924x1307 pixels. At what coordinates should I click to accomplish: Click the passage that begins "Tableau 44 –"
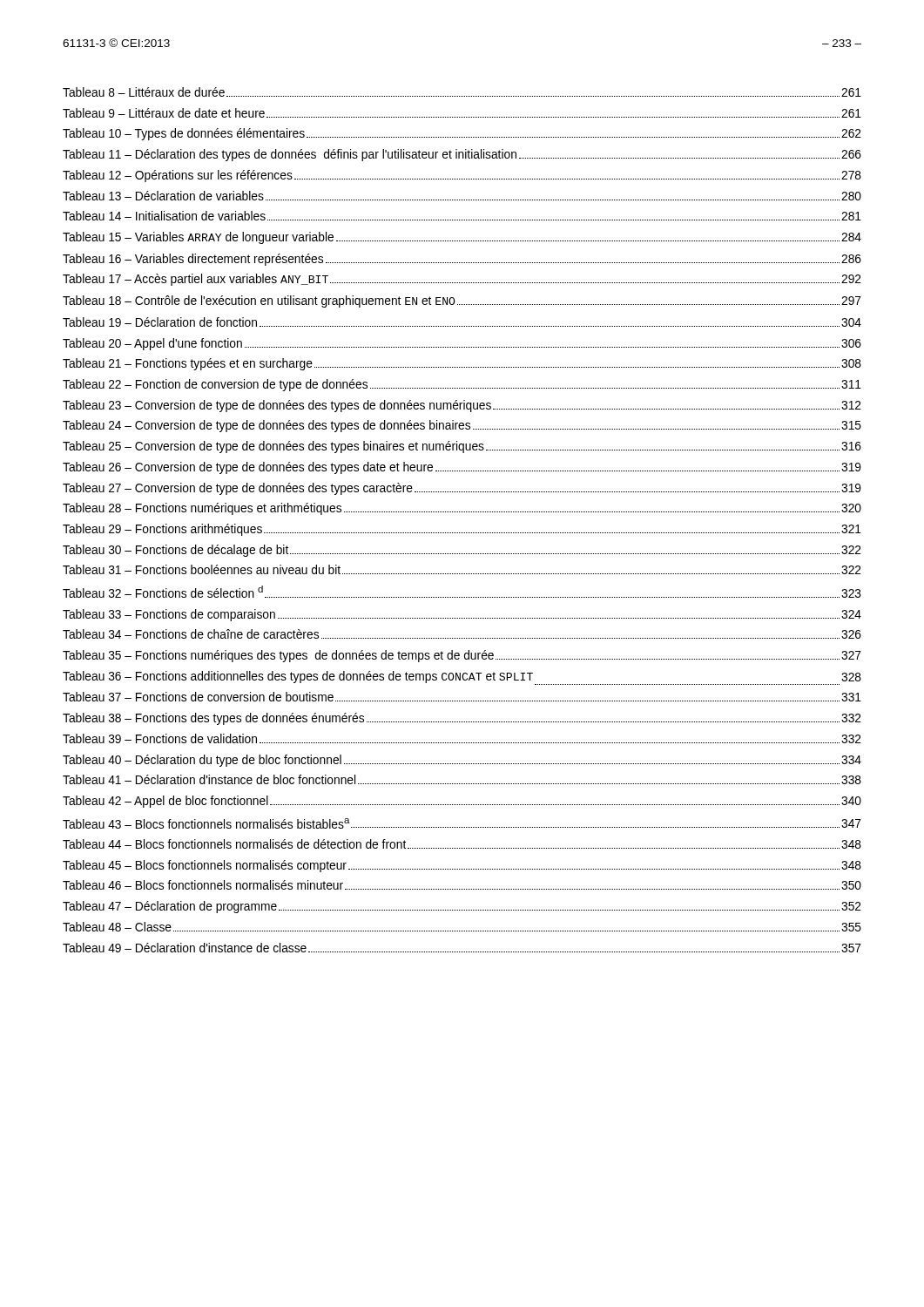point(462,845)
